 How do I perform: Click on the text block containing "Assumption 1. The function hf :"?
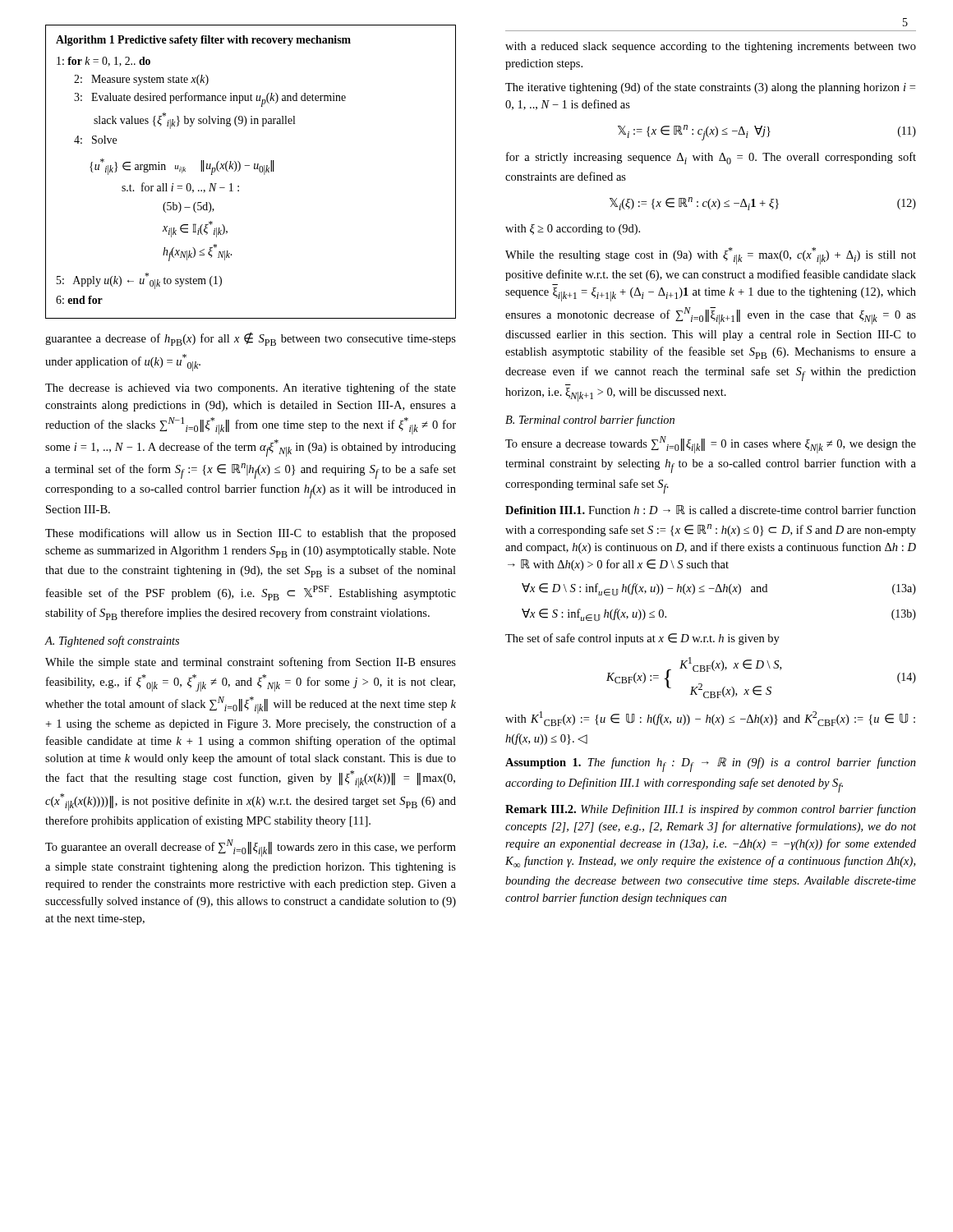click(x=711, y=774)
